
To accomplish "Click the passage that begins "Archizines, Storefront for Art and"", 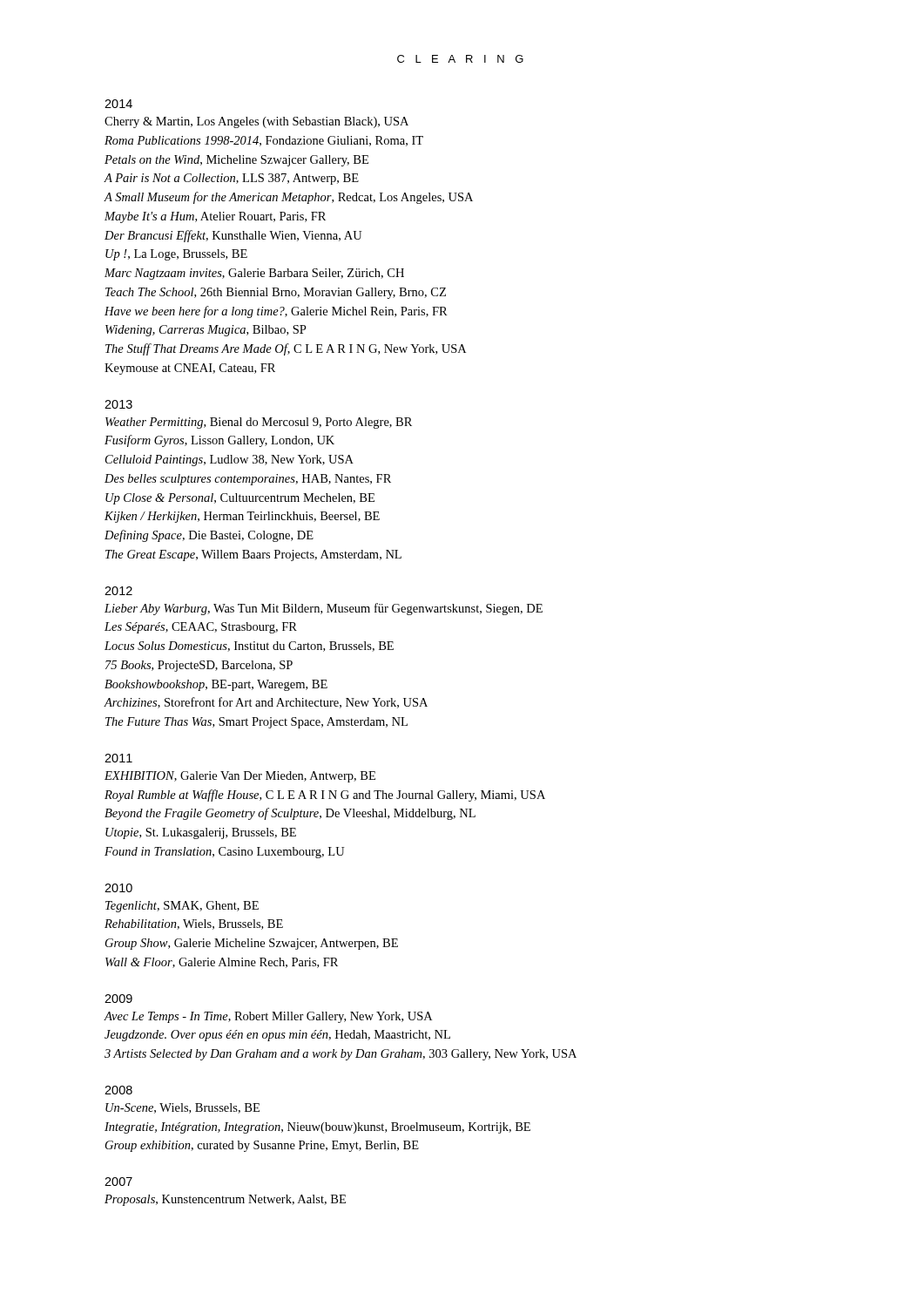I will [266, 703].
